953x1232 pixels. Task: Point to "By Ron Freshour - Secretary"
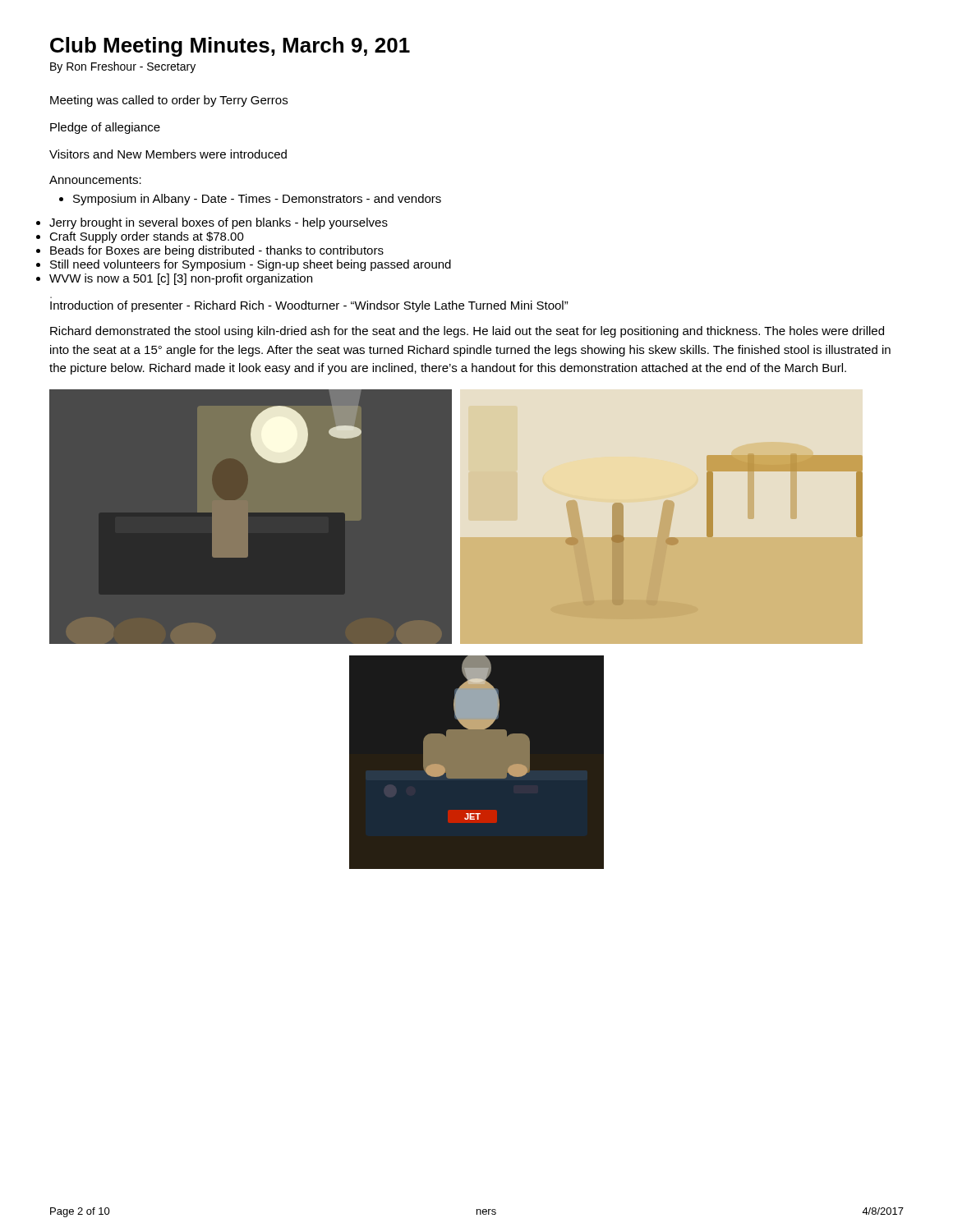click(123, 67)
